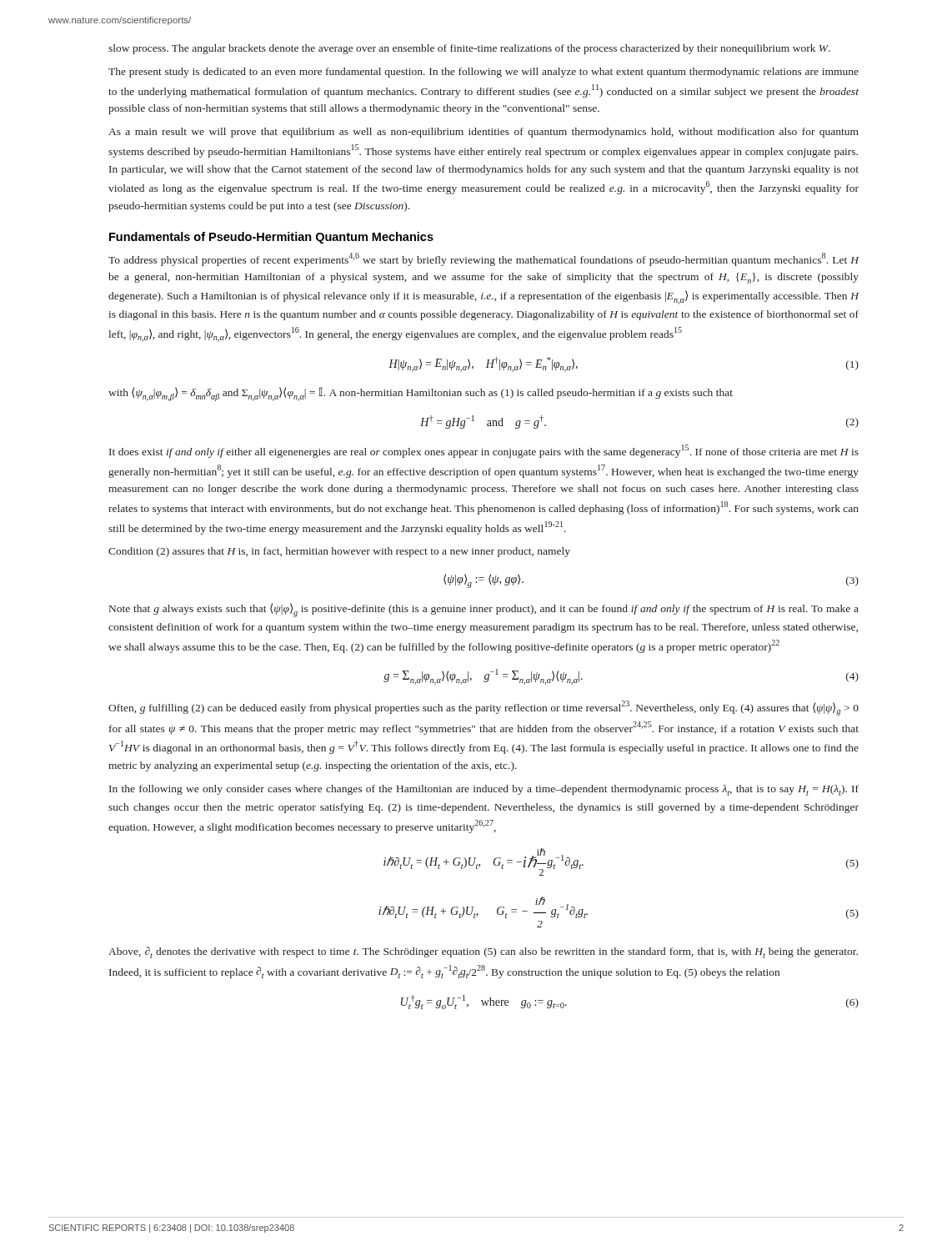This screenshot has width=952, height=1251.
Task: Find the block on this page that starts "To address physical properties"
Action: coord(483,296)
